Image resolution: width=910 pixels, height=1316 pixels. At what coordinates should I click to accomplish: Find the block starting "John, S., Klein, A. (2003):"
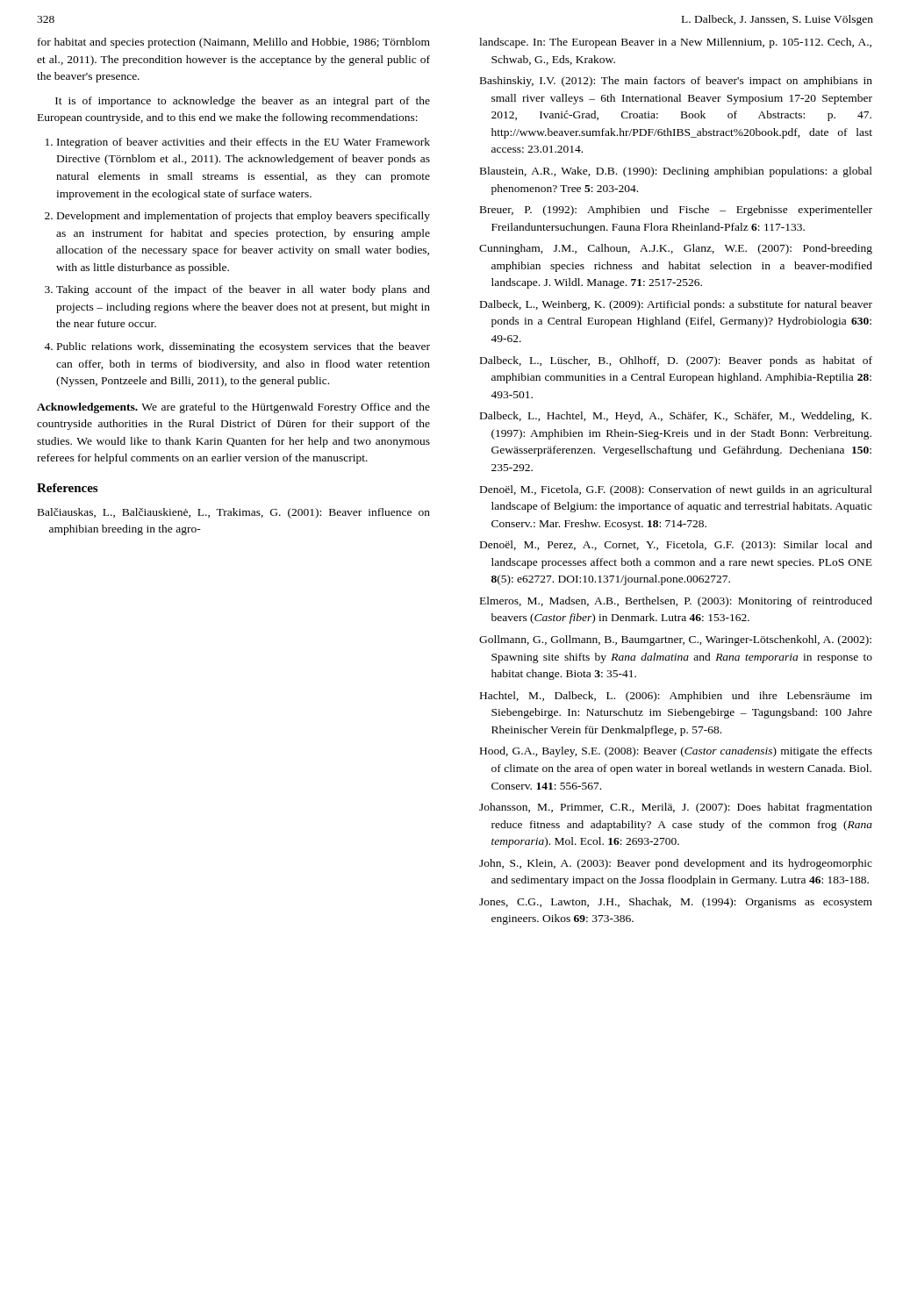tap(676, 871)
